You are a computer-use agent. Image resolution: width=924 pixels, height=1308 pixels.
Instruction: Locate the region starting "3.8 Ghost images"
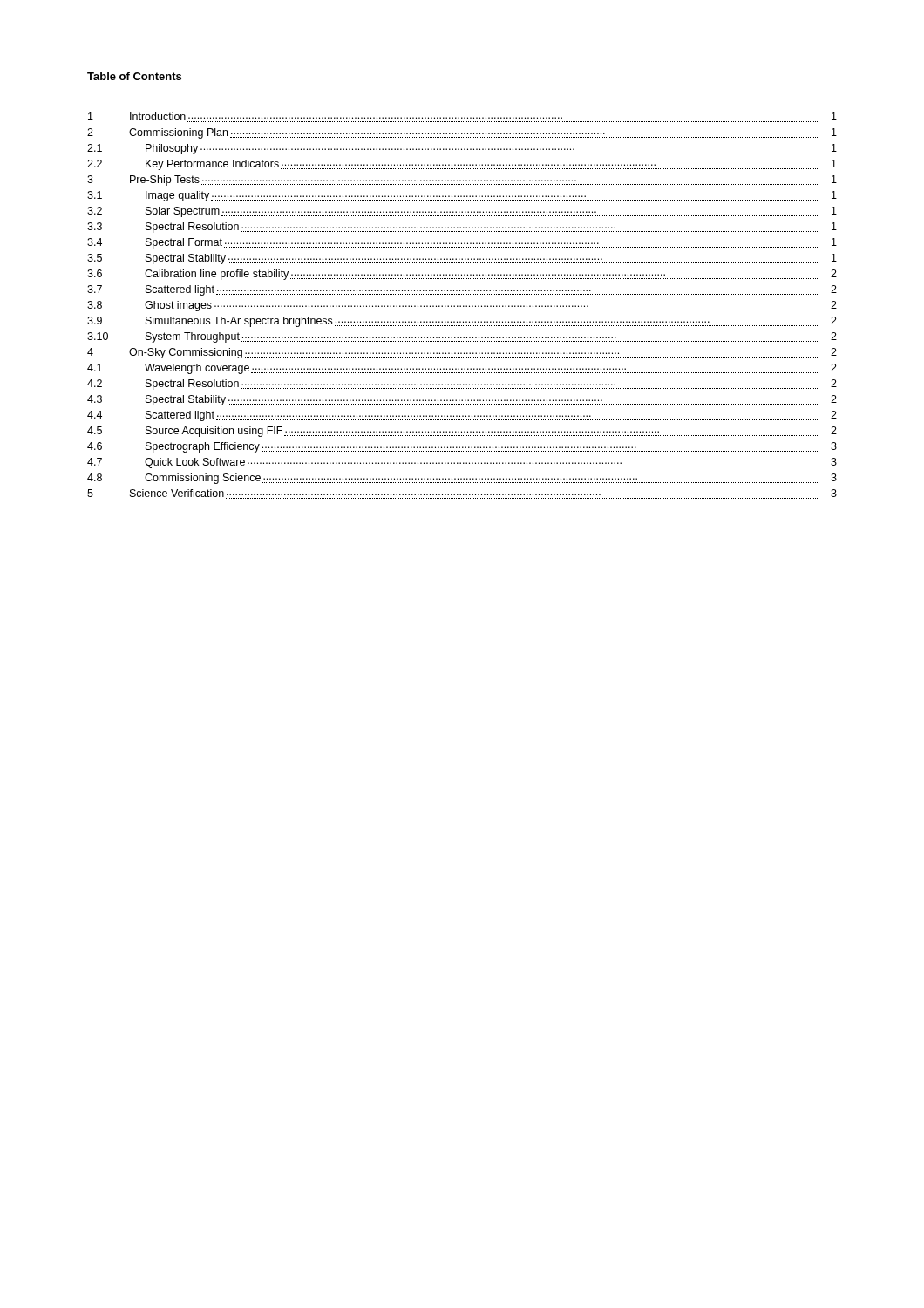(x=462, y=305)
